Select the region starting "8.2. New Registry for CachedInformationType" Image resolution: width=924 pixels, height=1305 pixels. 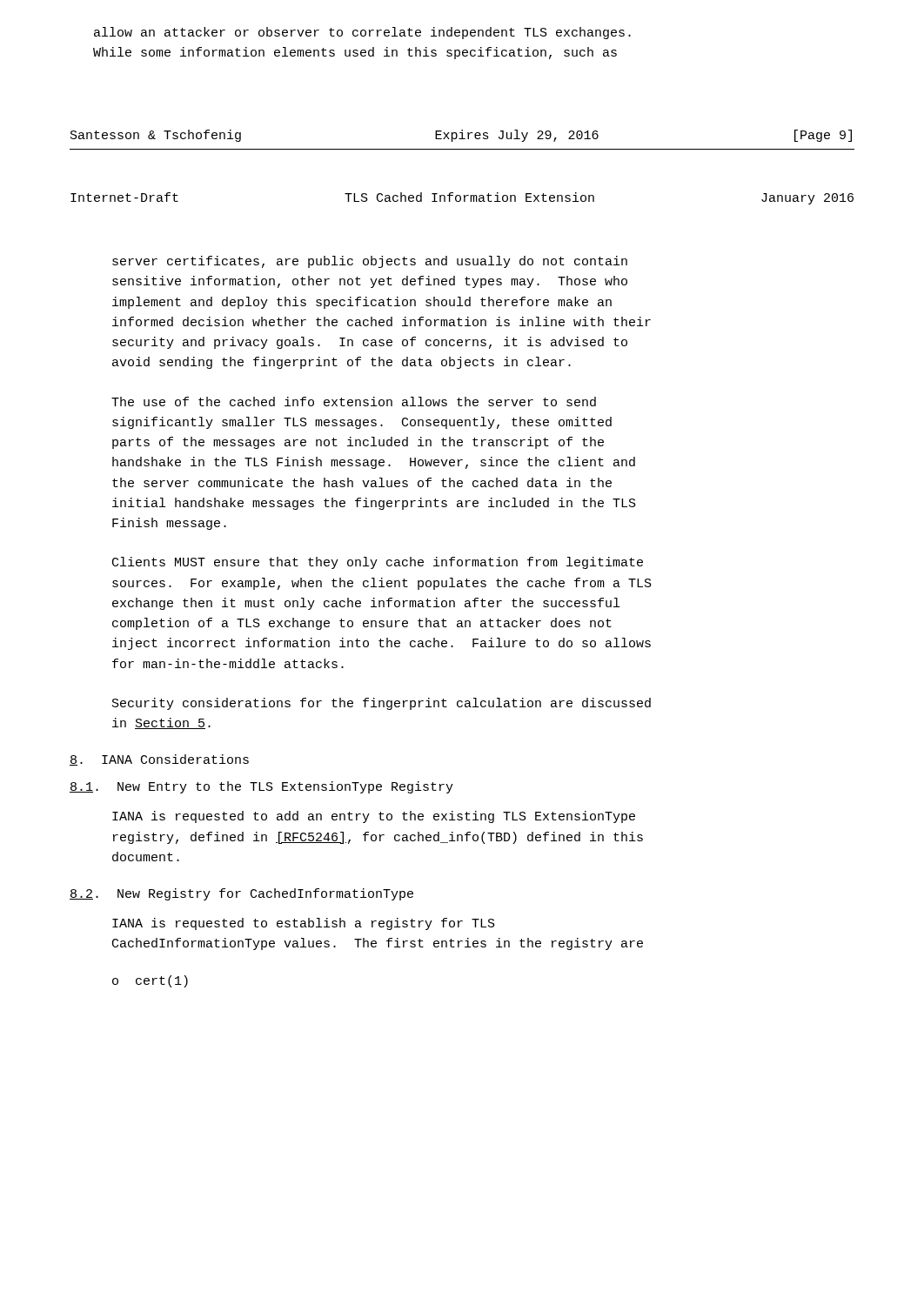[242, 895]
